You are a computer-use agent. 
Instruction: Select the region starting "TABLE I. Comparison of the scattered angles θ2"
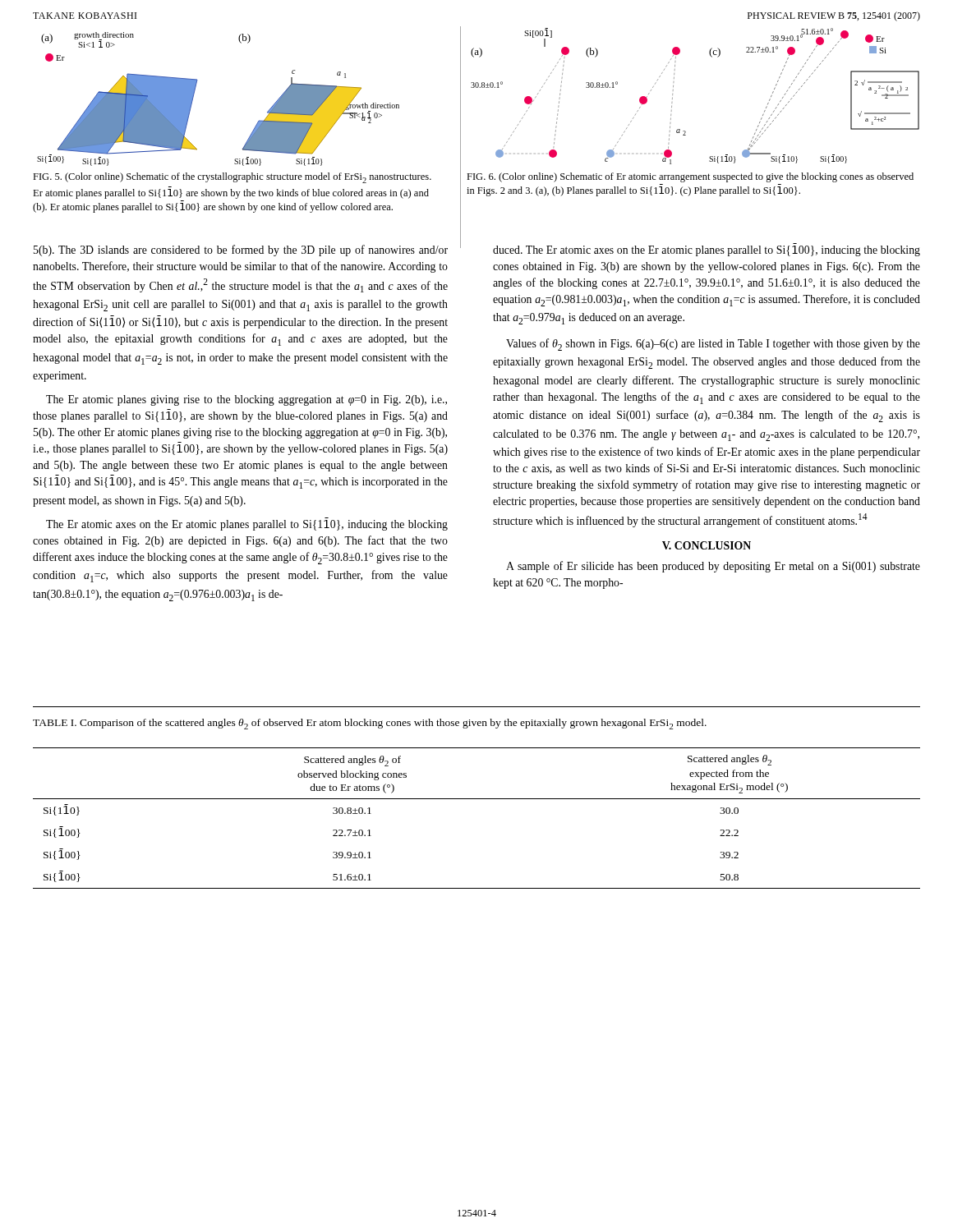click(370, 723)
